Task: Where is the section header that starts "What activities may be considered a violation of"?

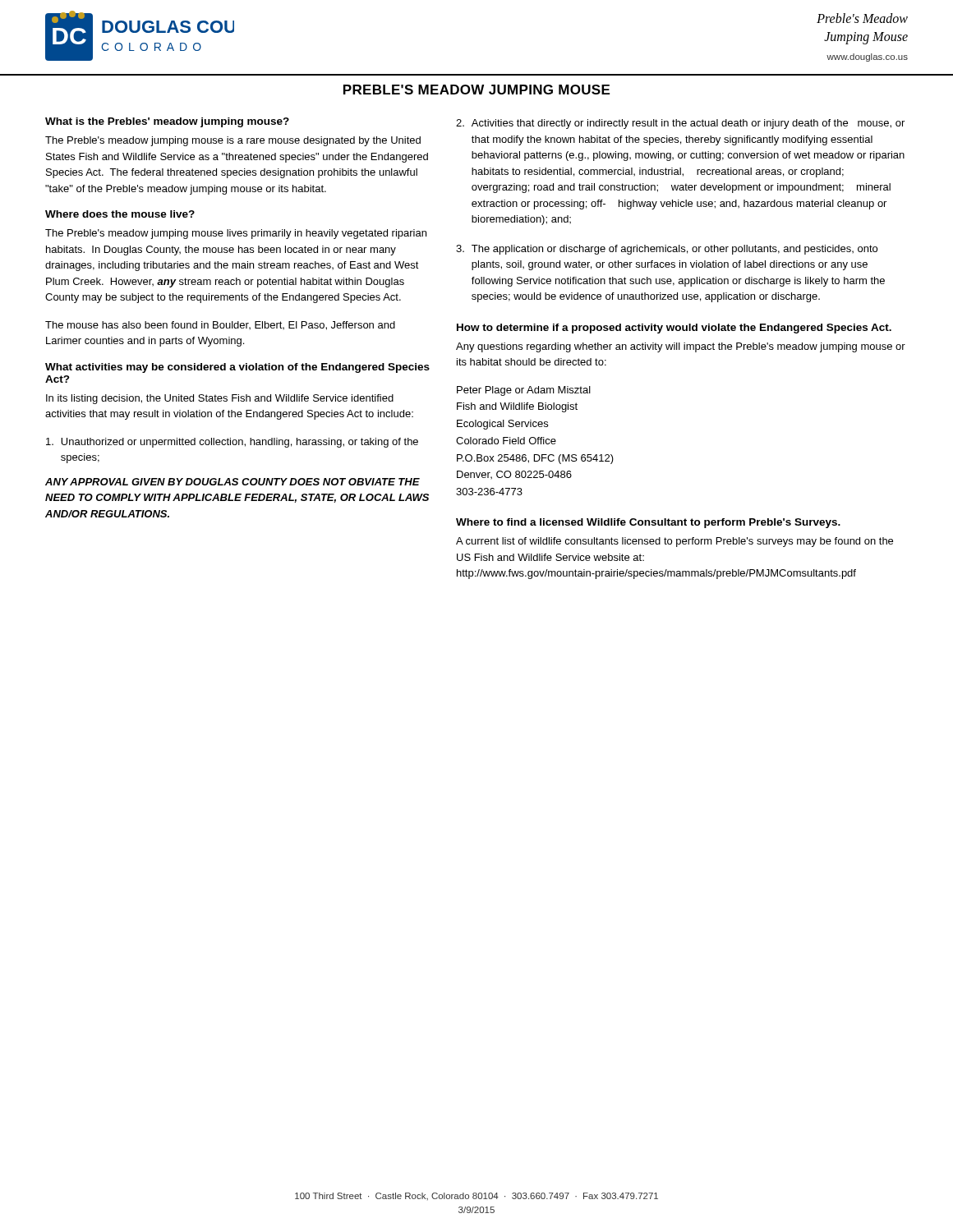Action: [x=237, y=372]
